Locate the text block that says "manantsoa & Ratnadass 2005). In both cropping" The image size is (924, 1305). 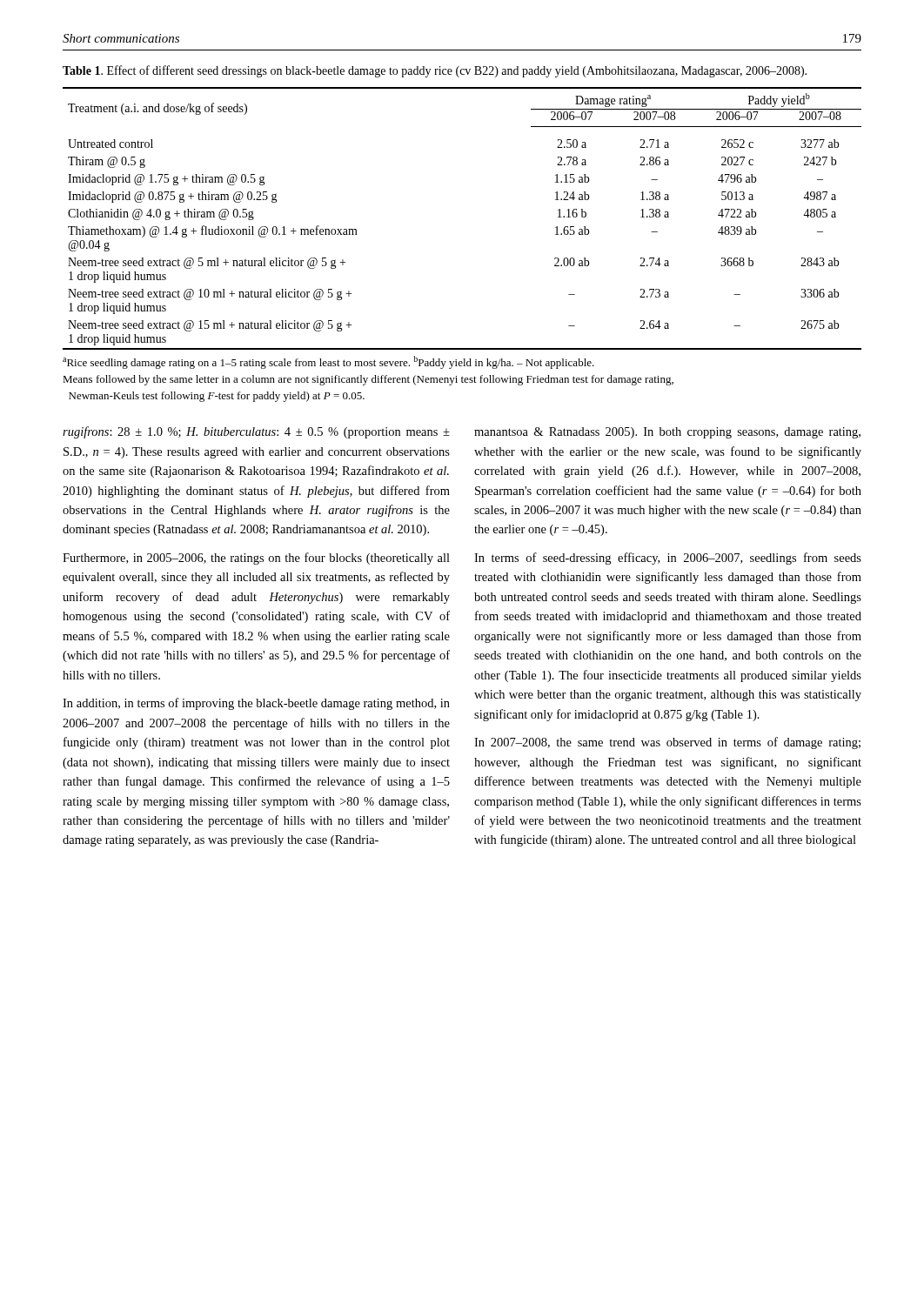[x=668, y=481]
